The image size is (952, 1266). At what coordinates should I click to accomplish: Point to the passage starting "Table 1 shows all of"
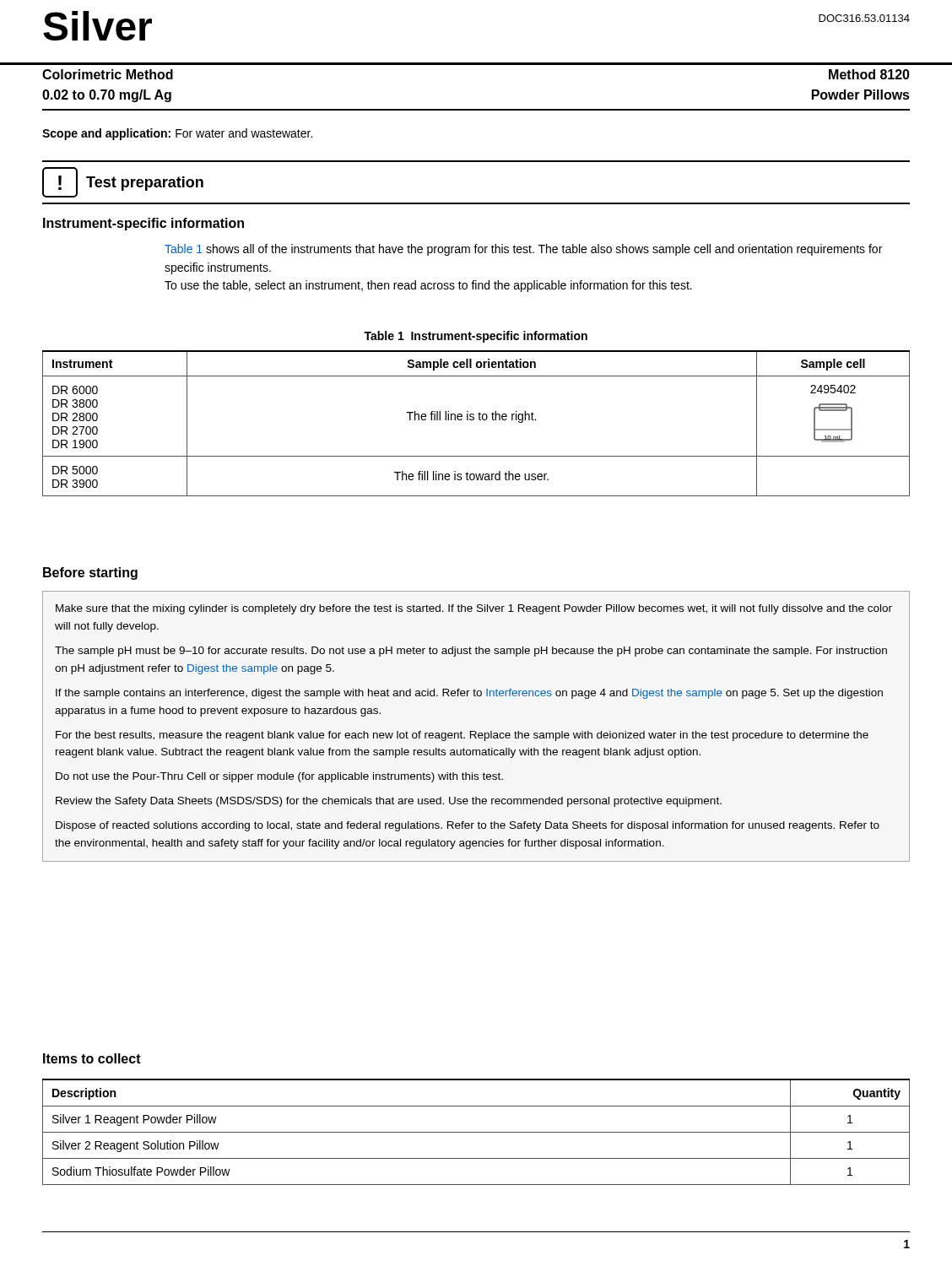[523, 250]
